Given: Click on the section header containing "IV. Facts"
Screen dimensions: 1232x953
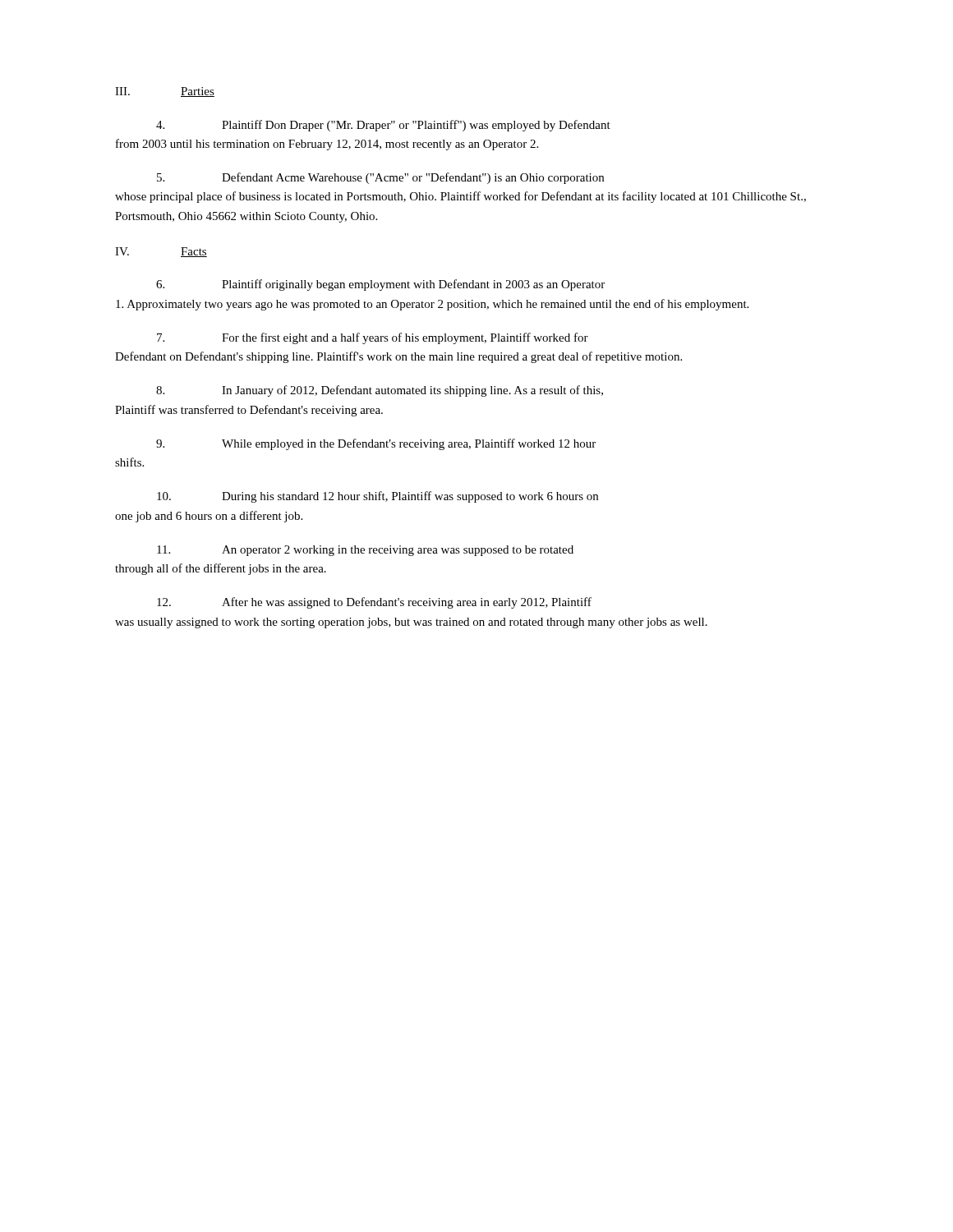Looking at the screenshot, I should pos(122,252).
